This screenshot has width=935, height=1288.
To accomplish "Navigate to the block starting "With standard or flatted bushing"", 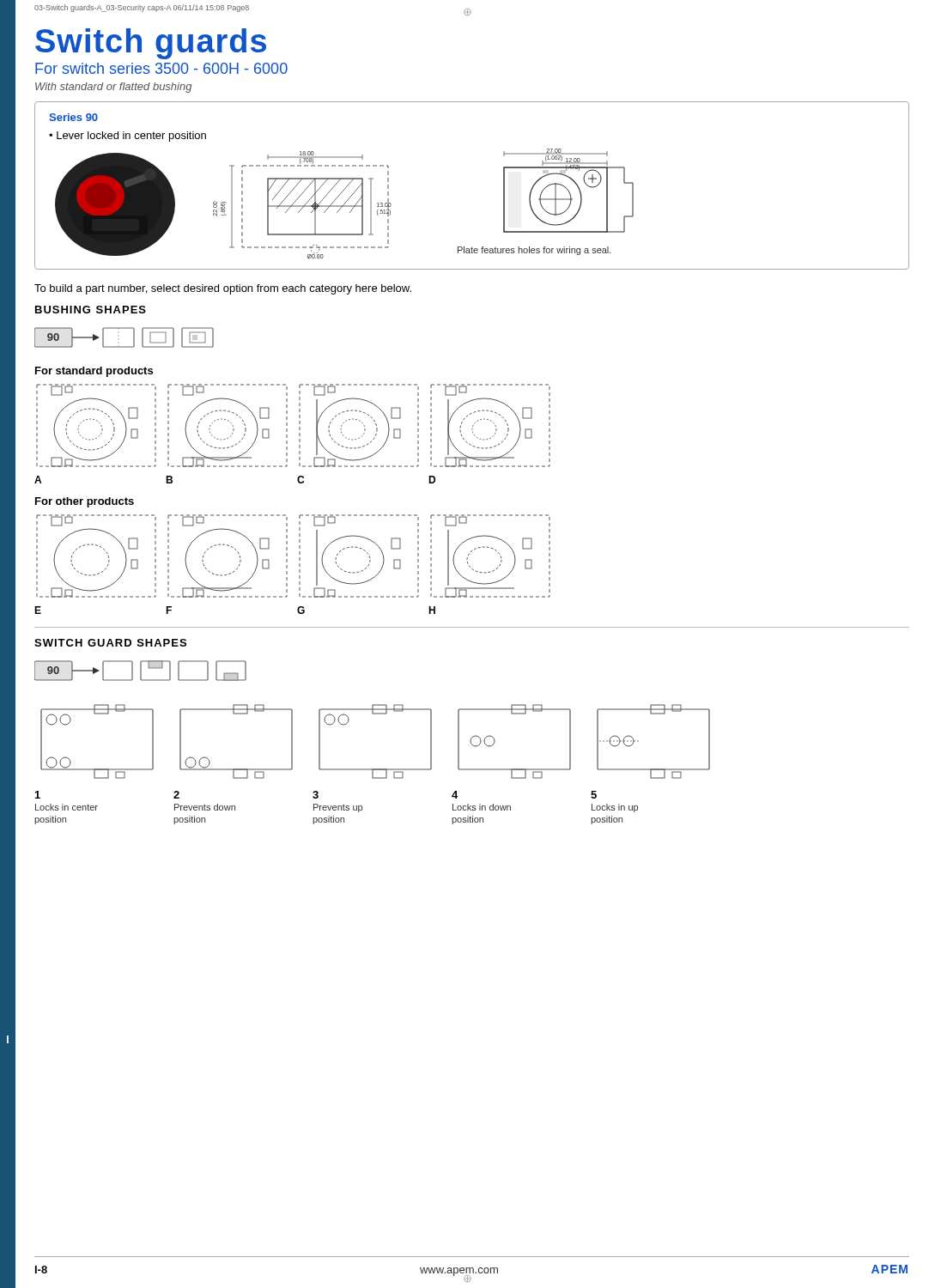I will [x=113, y=86].
